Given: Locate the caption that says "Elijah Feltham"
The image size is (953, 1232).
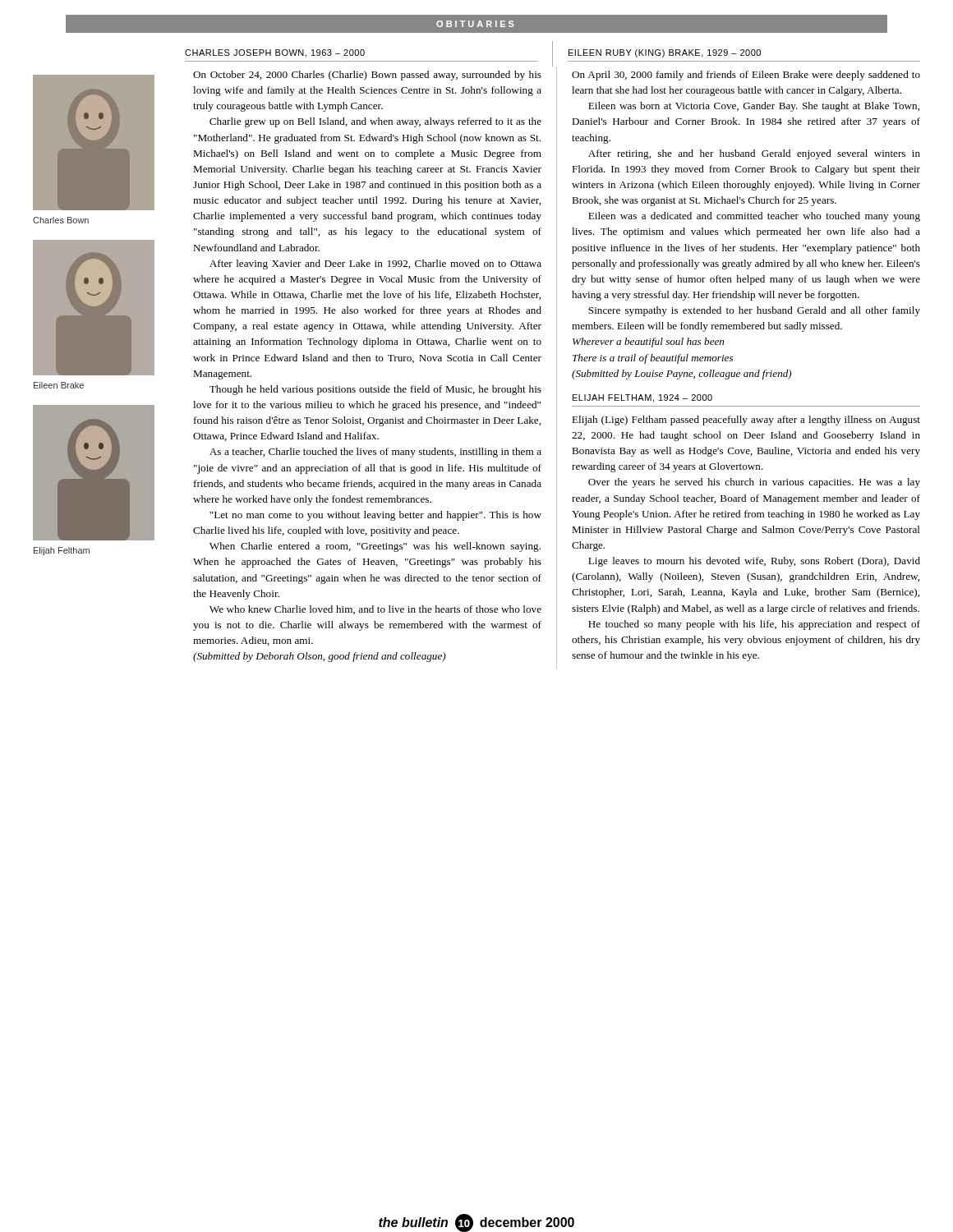Looking at the screenshot, I should coord(109,550).
